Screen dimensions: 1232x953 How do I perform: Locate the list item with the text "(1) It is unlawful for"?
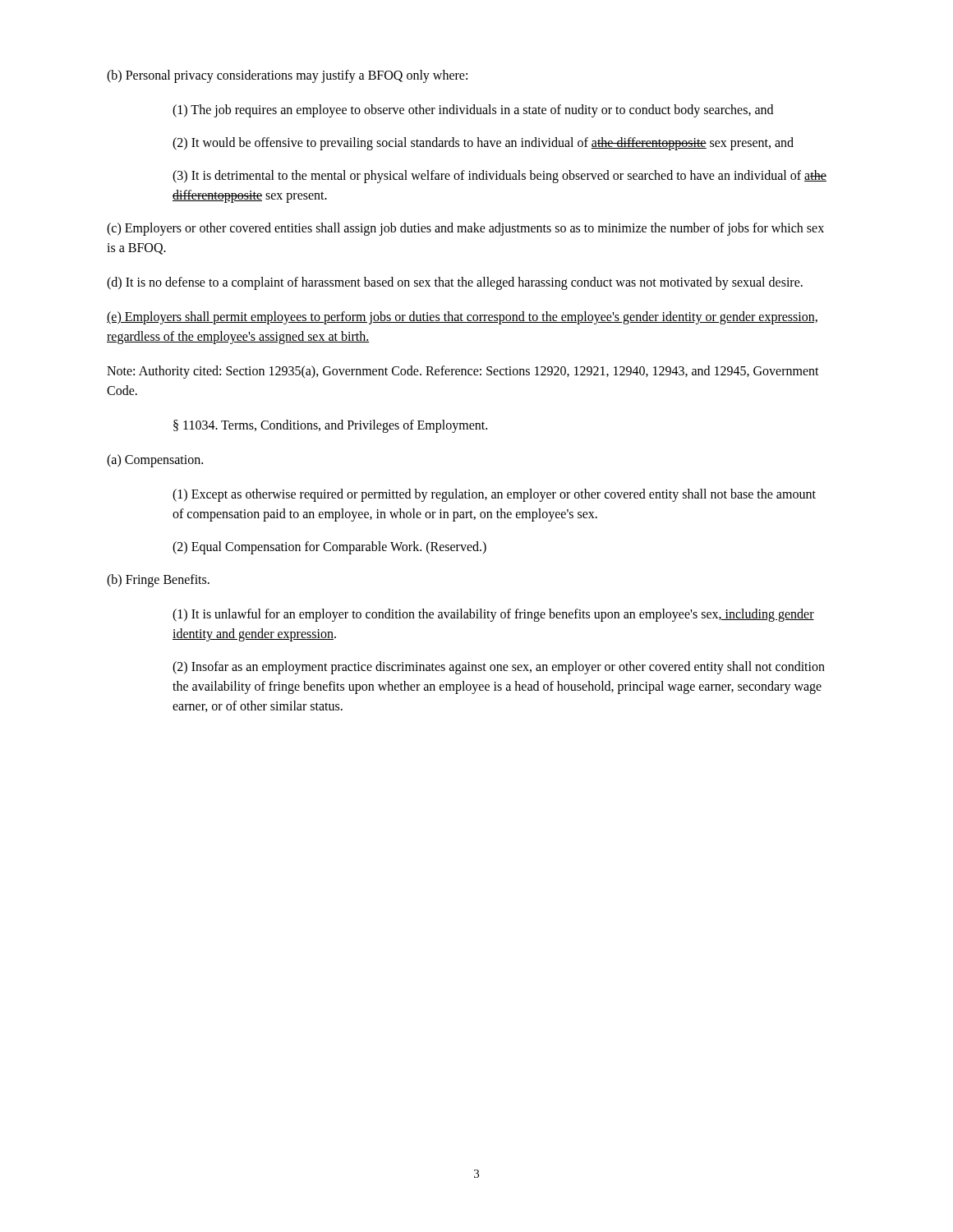tap(493, 624)
